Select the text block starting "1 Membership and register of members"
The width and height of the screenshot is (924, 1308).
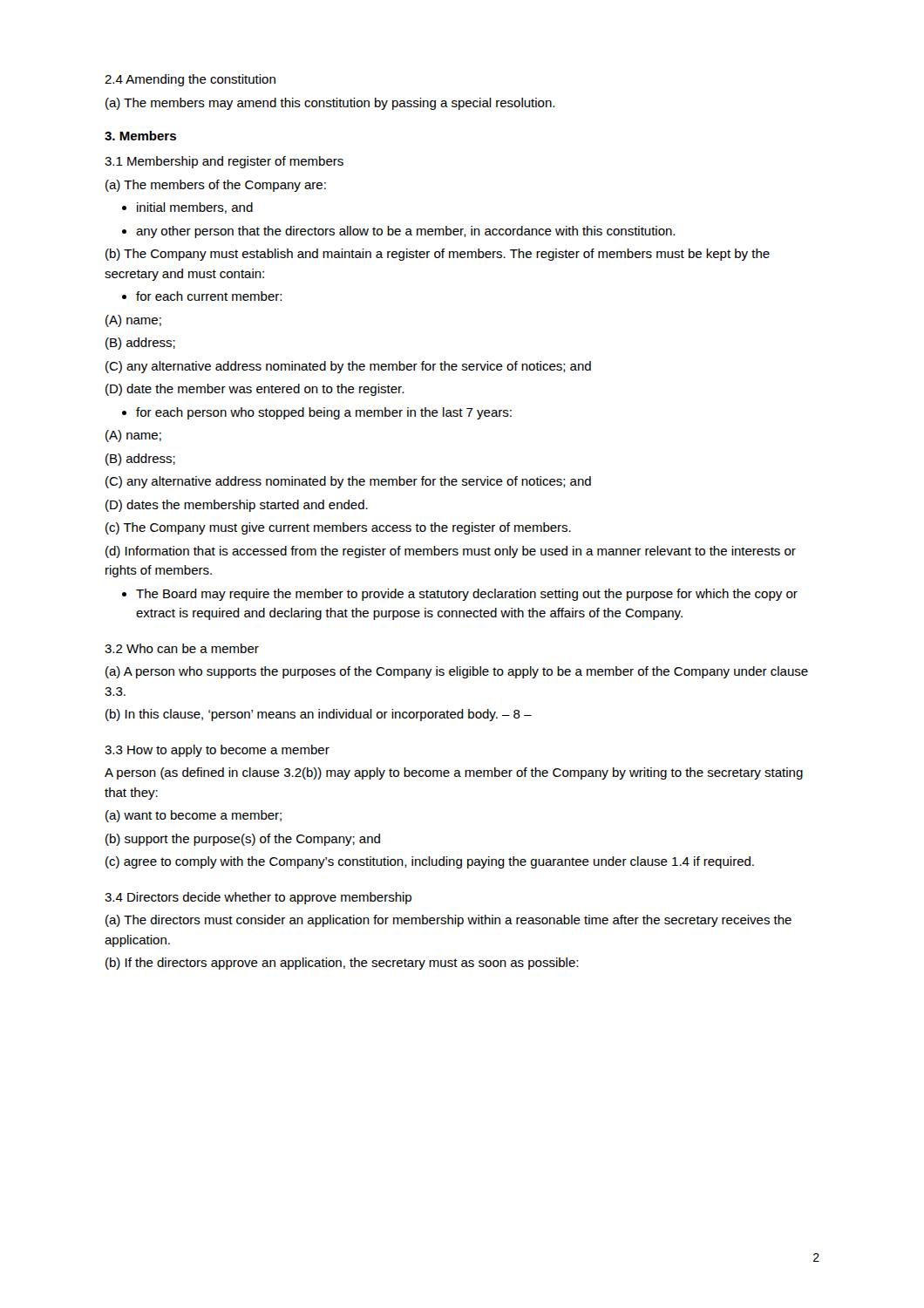point(224,161)
